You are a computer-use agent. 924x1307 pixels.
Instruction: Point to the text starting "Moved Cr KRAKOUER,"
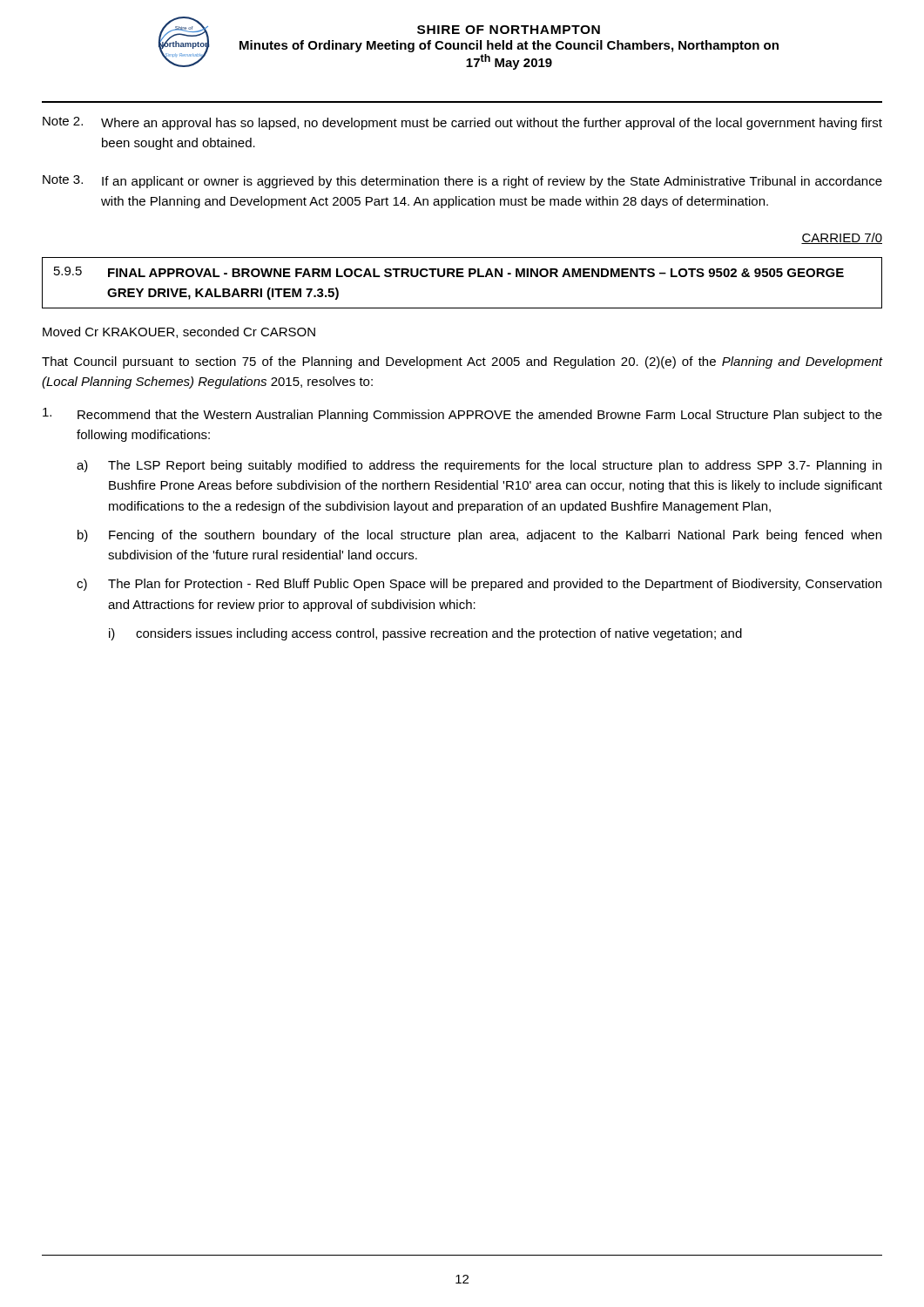[x=179, y=332]
